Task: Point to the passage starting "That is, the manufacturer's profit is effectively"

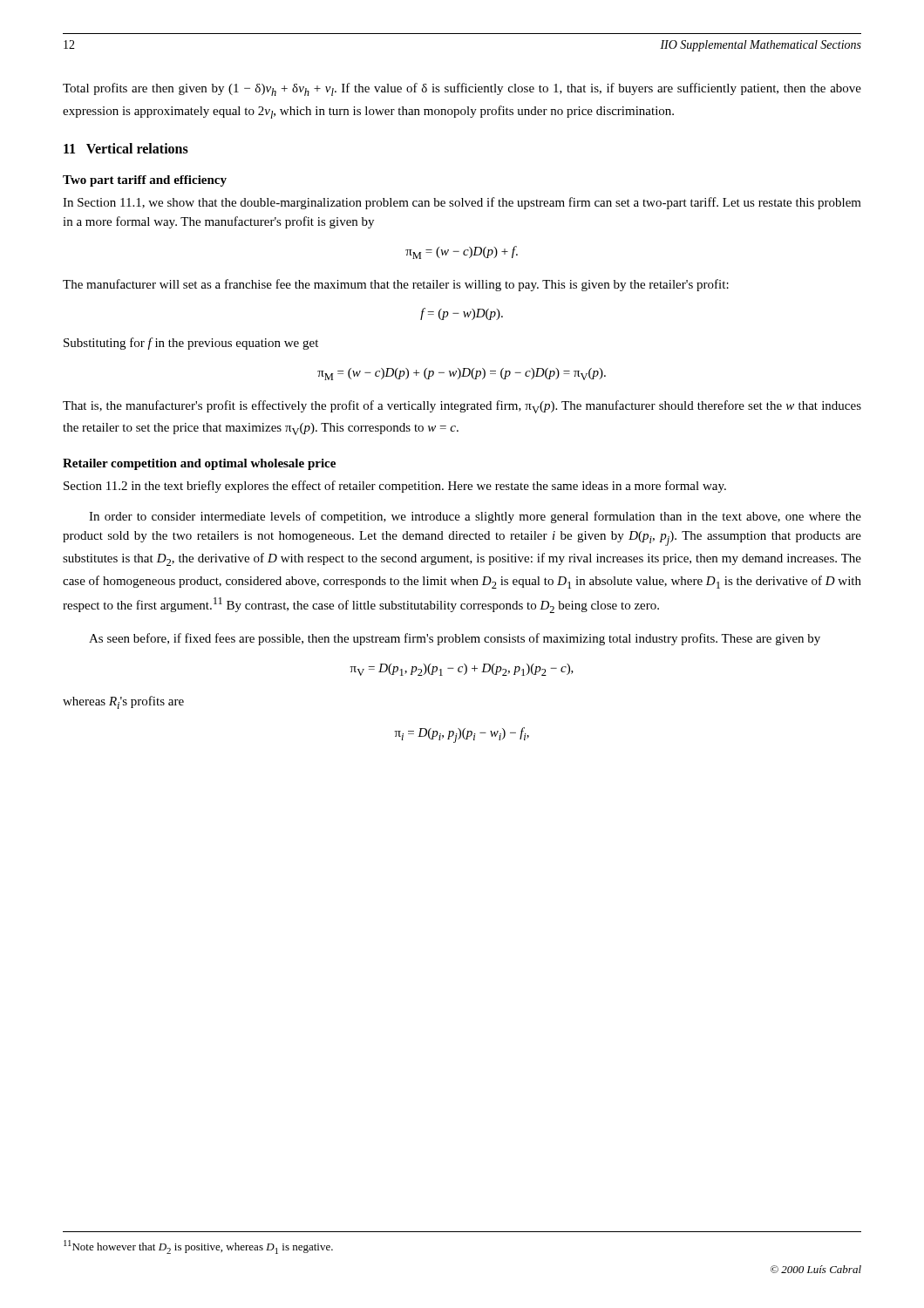Action: (462, 418)
